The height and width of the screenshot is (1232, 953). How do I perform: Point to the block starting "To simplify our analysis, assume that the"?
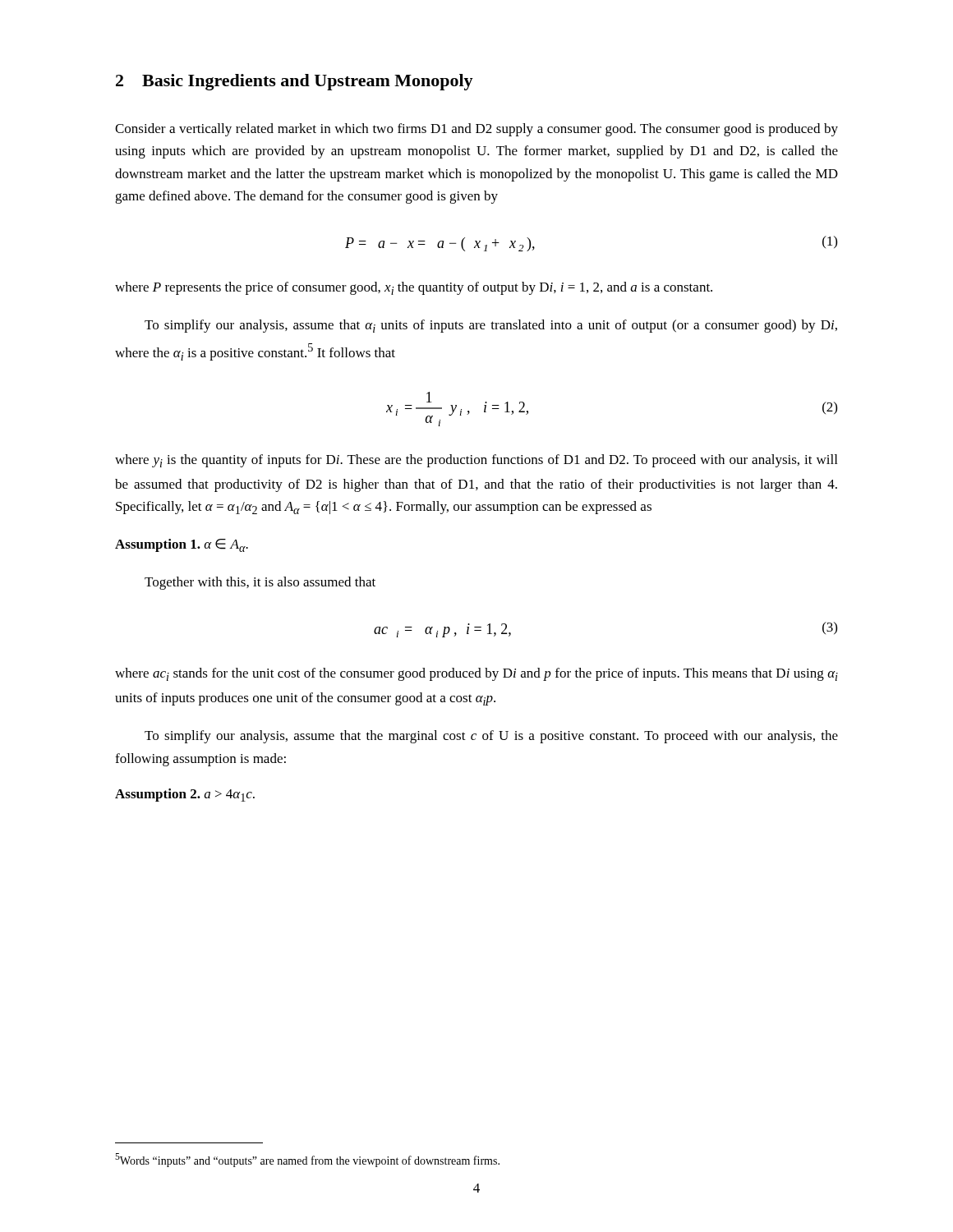tap(476, 747)
